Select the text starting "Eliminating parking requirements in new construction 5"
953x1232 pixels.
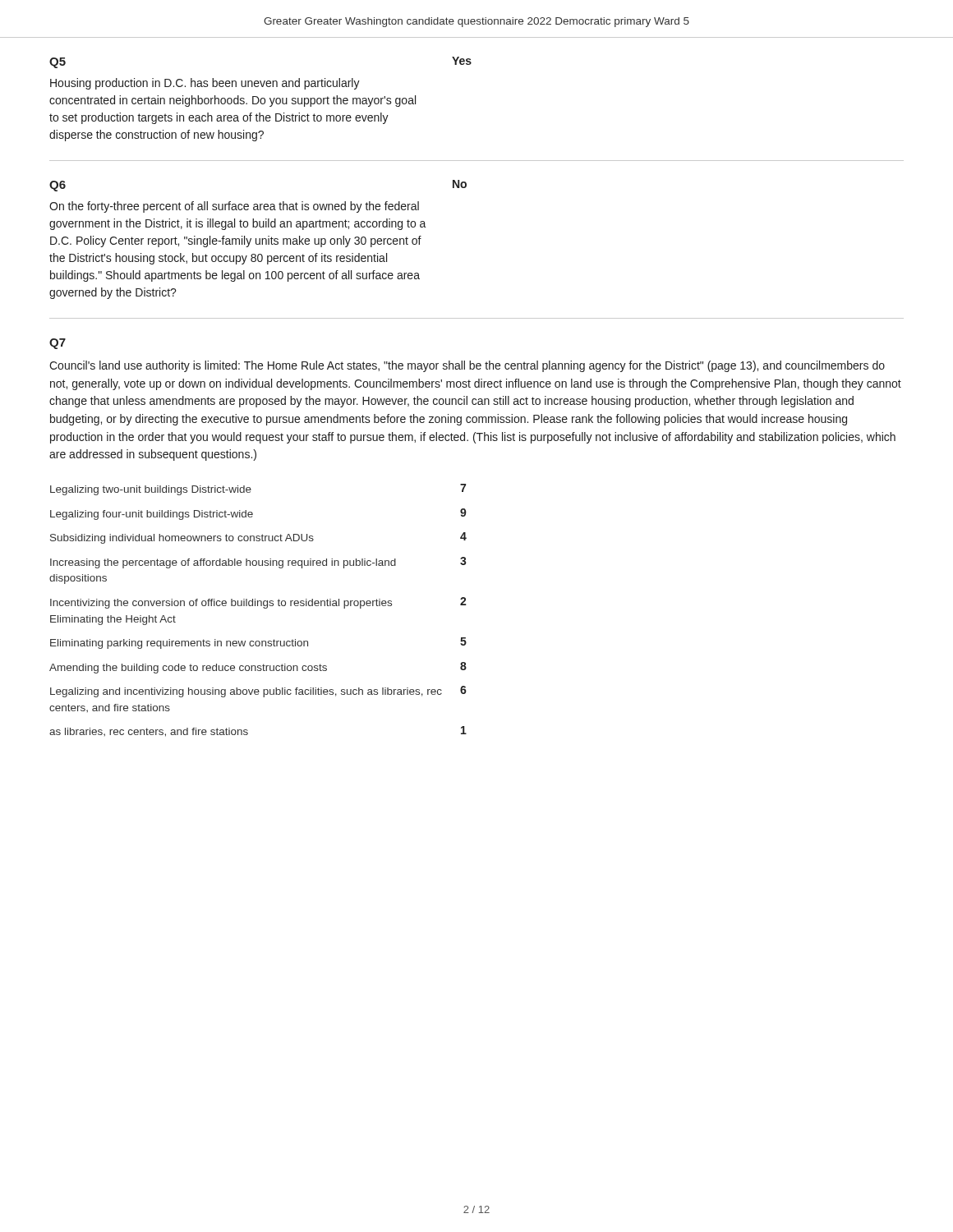point(279,643)
